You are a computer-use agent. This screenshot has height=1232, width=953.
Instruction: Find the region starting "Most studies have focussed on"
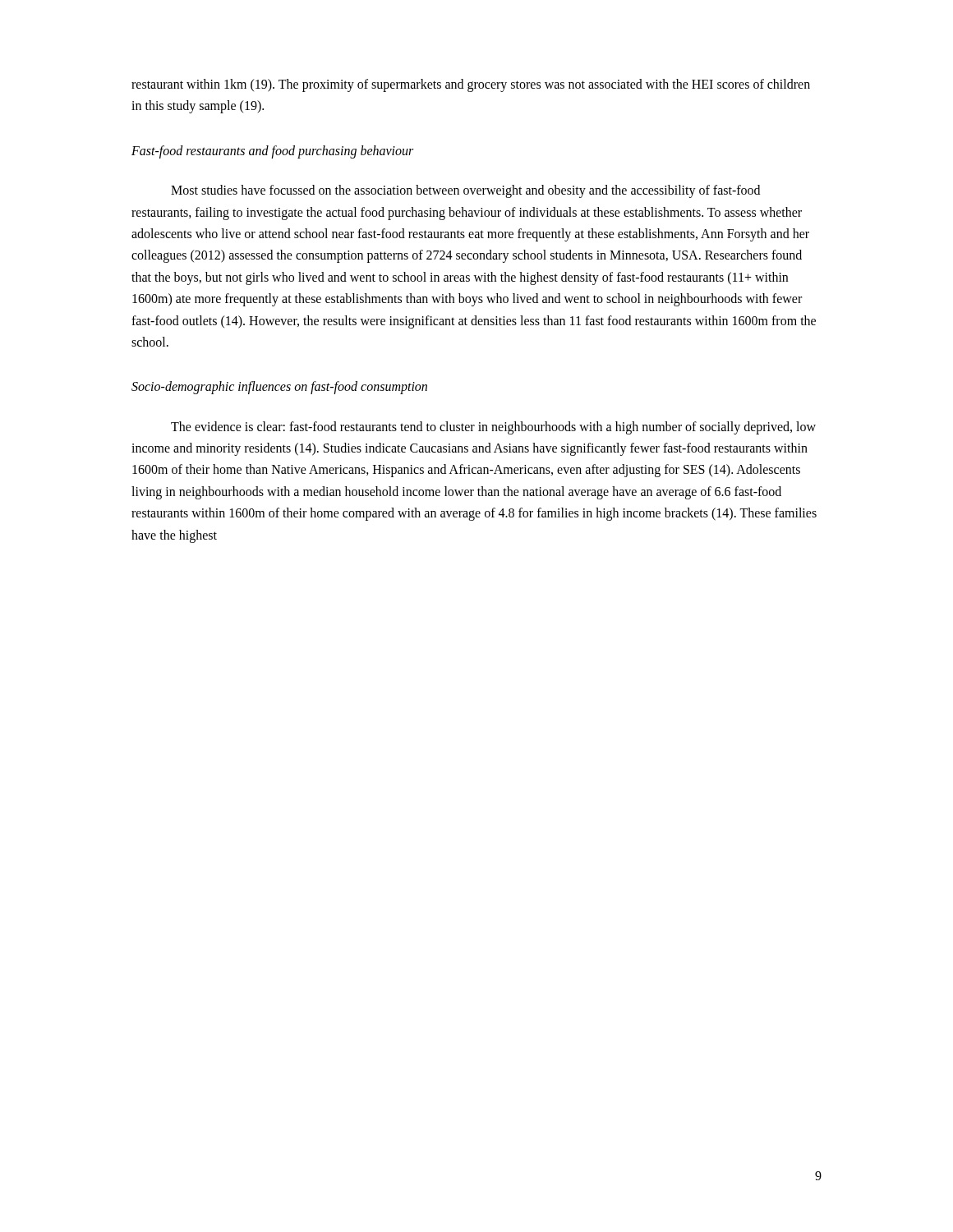(474, 266)
